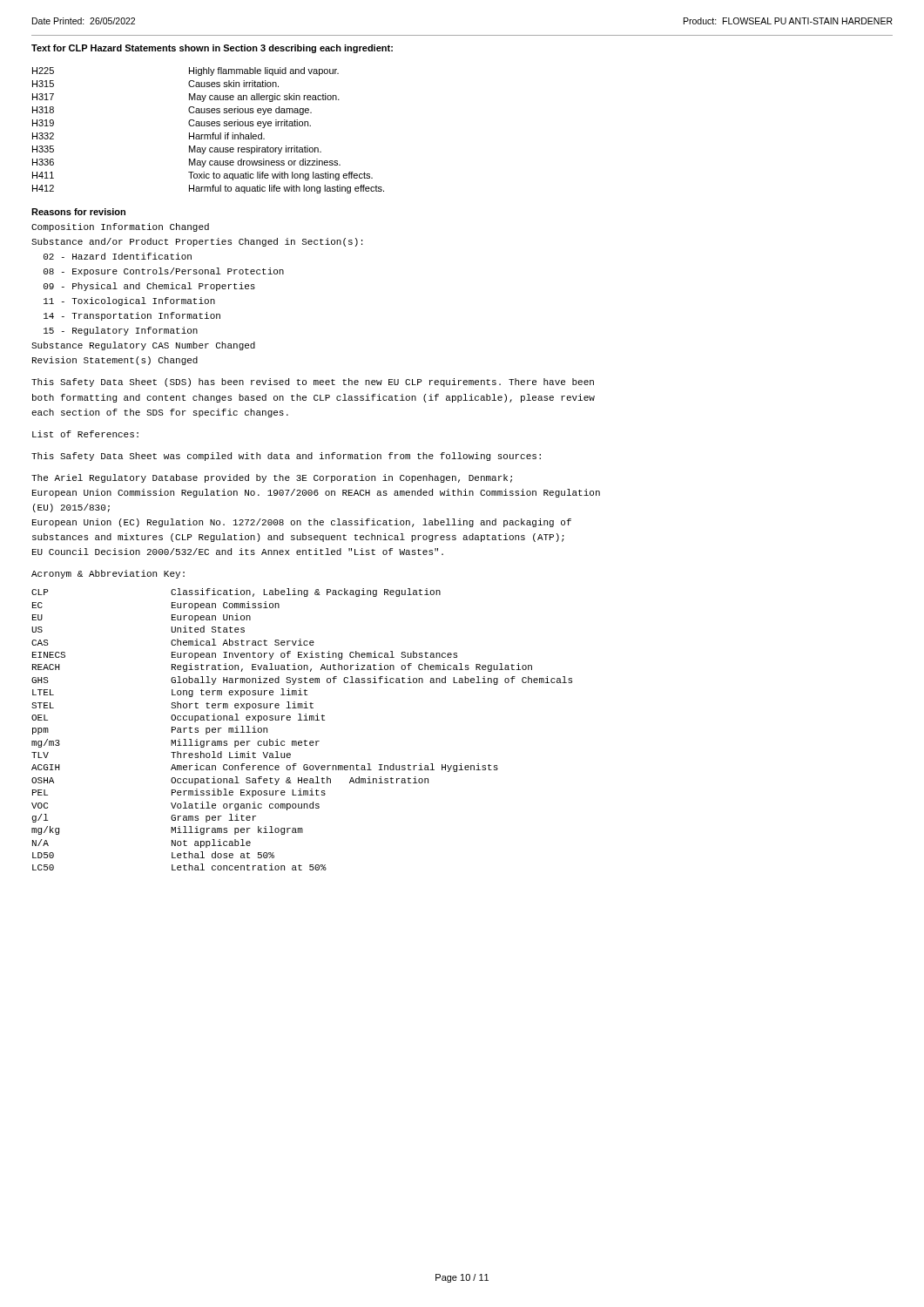The height and width of the screenshot is (1307, 924).
Task: Click the passage that begins "The Ariel Regulatory Database provided by the 3E"
Action: [x=316, y=515]
